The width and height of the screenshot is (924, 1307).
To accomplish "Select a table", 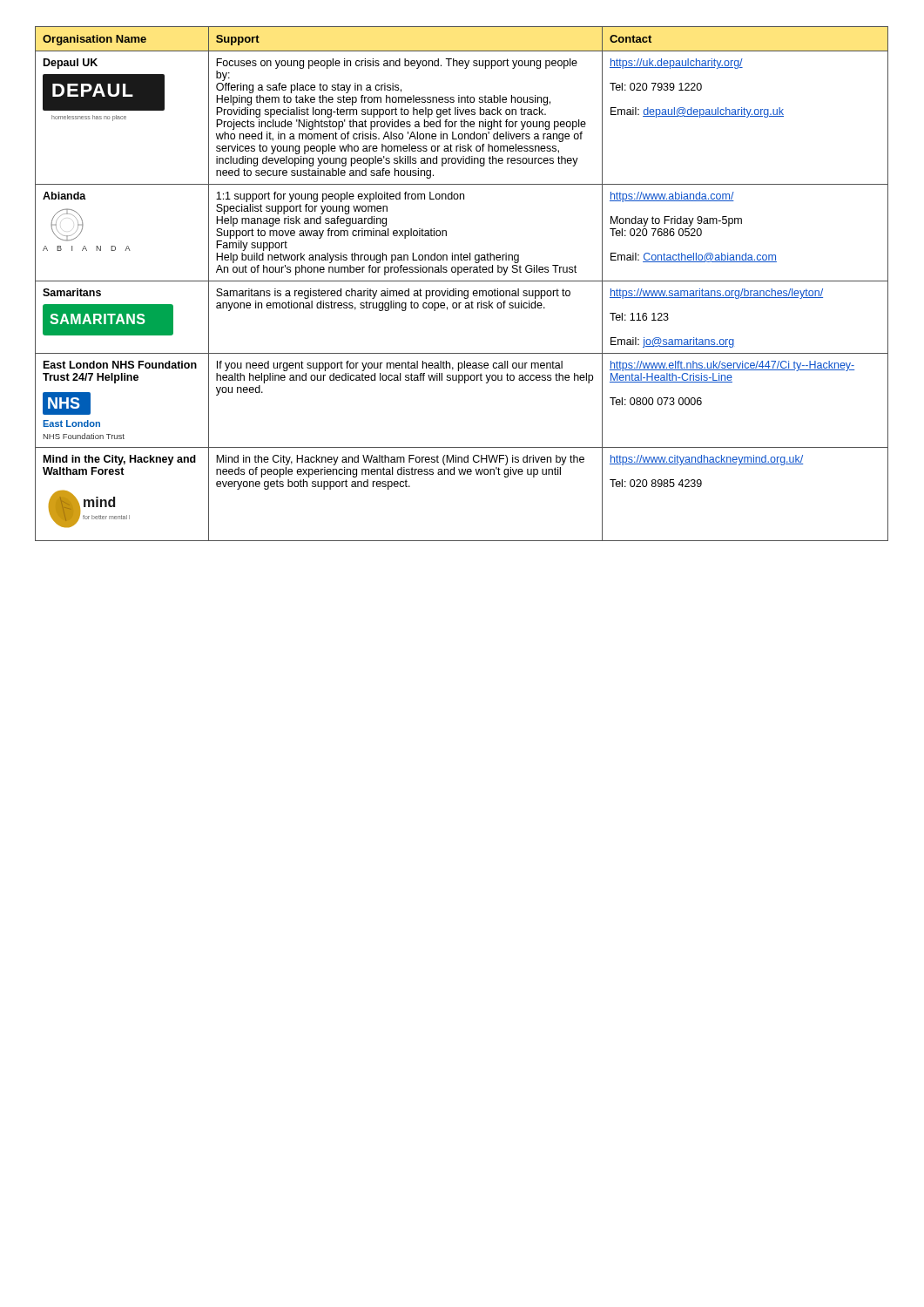I will click(x=462, y=284).
